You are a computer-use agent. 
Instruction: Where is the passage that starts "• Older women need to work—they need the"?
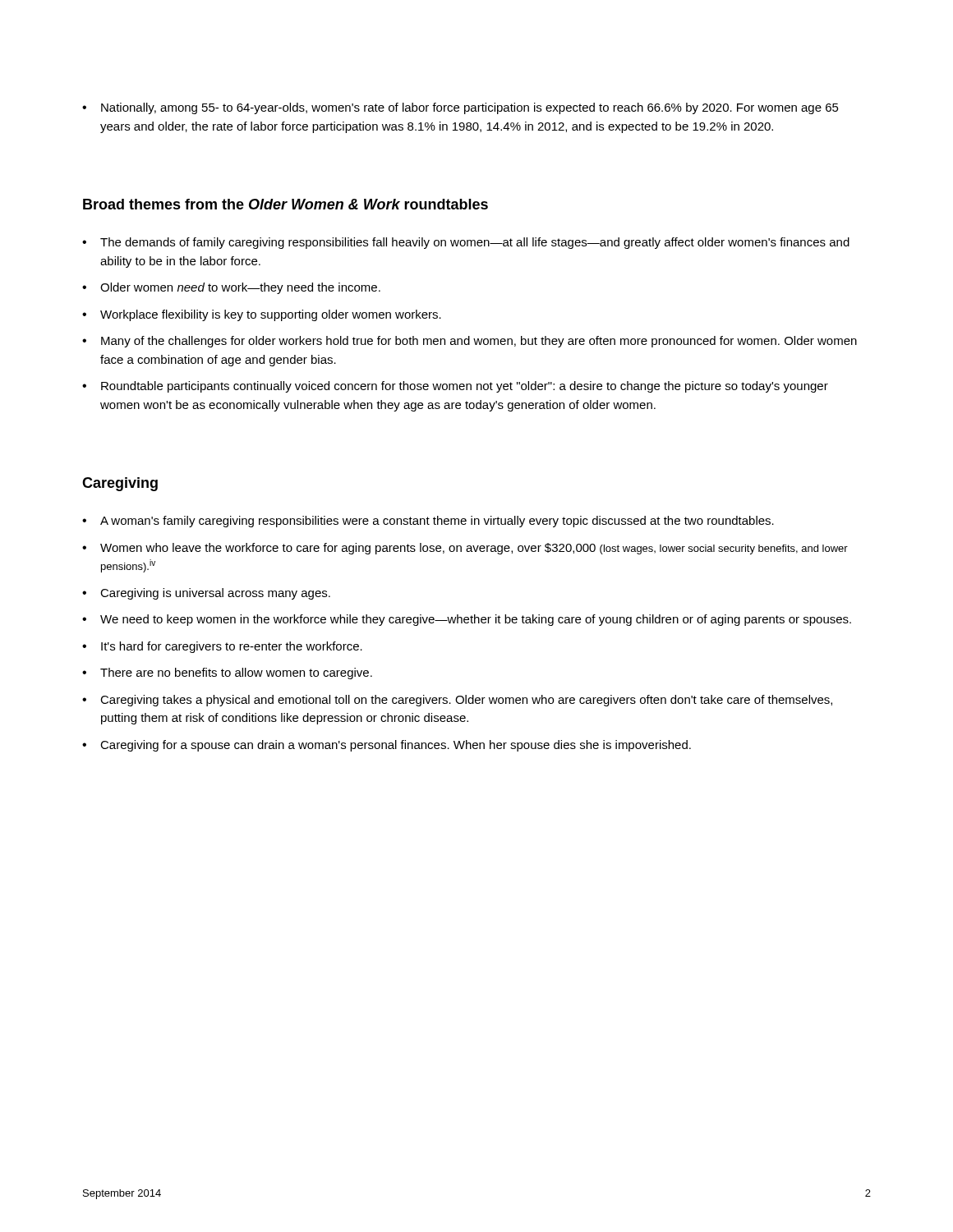[231, 288]
